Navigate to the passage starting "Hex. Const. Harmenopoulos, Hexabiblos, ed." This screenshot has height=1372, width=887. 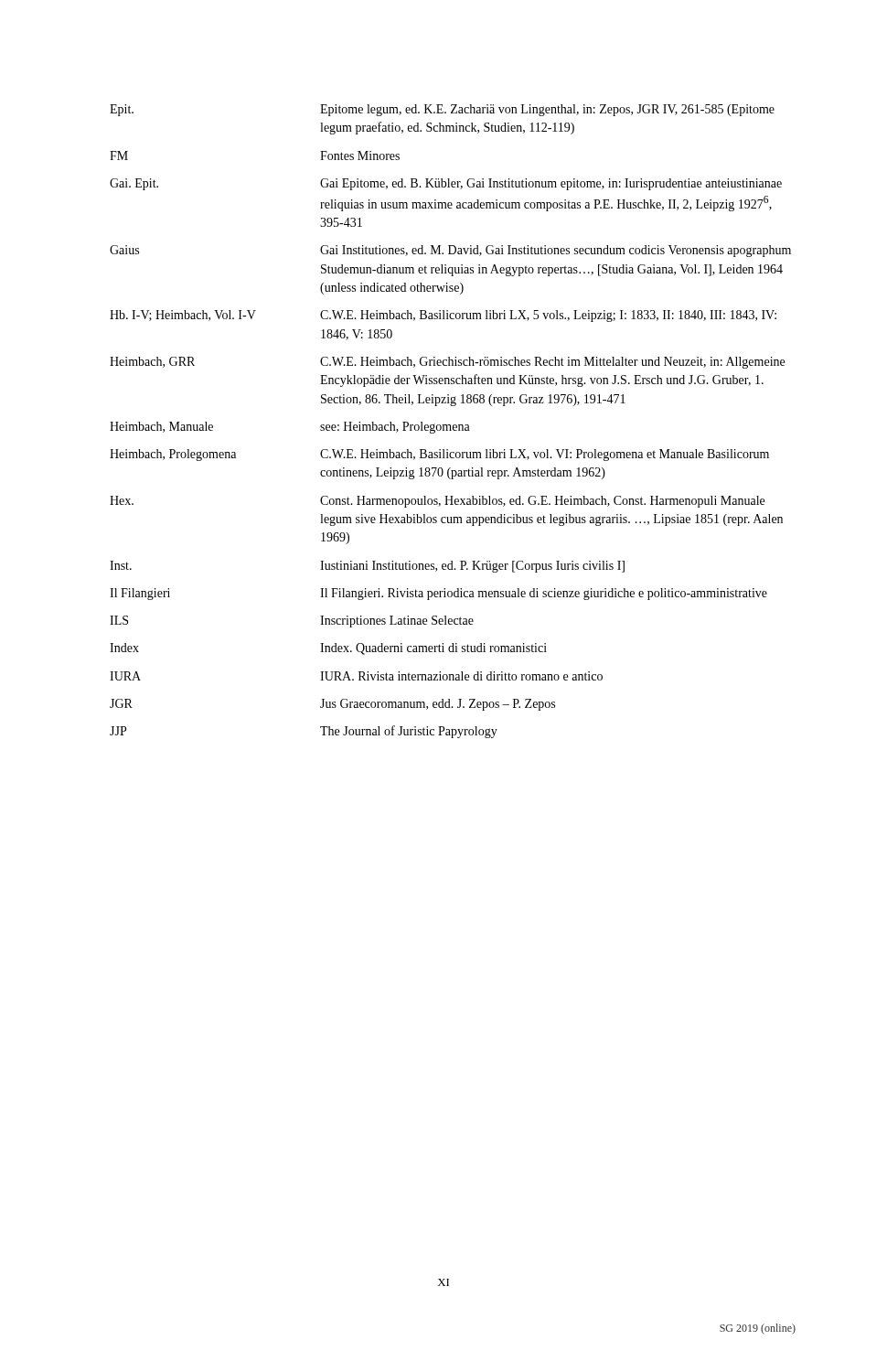tap(453, 520)
